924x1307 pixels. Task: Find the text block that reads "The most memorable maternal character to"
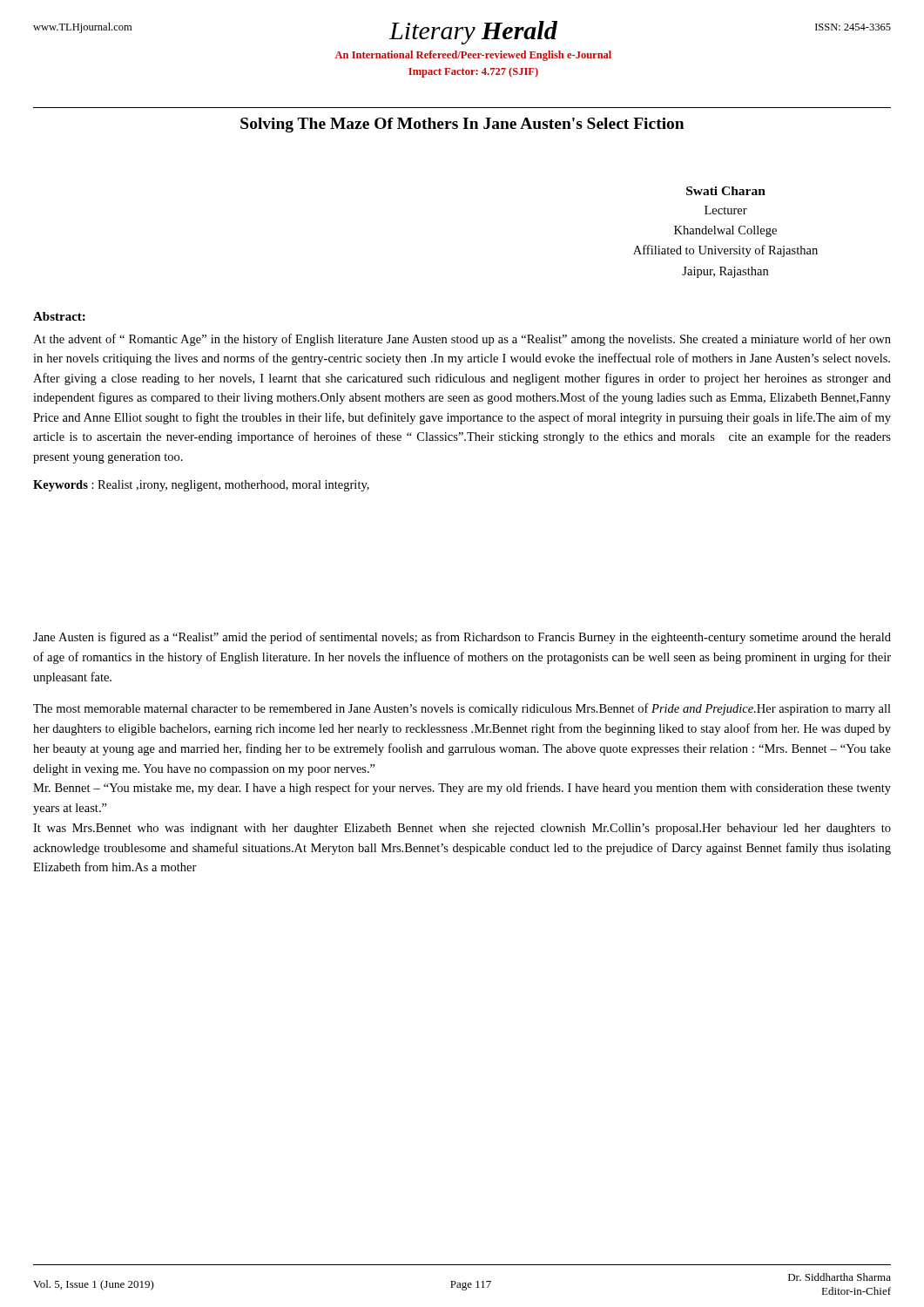pyautogui.click(x=462, y=788)
